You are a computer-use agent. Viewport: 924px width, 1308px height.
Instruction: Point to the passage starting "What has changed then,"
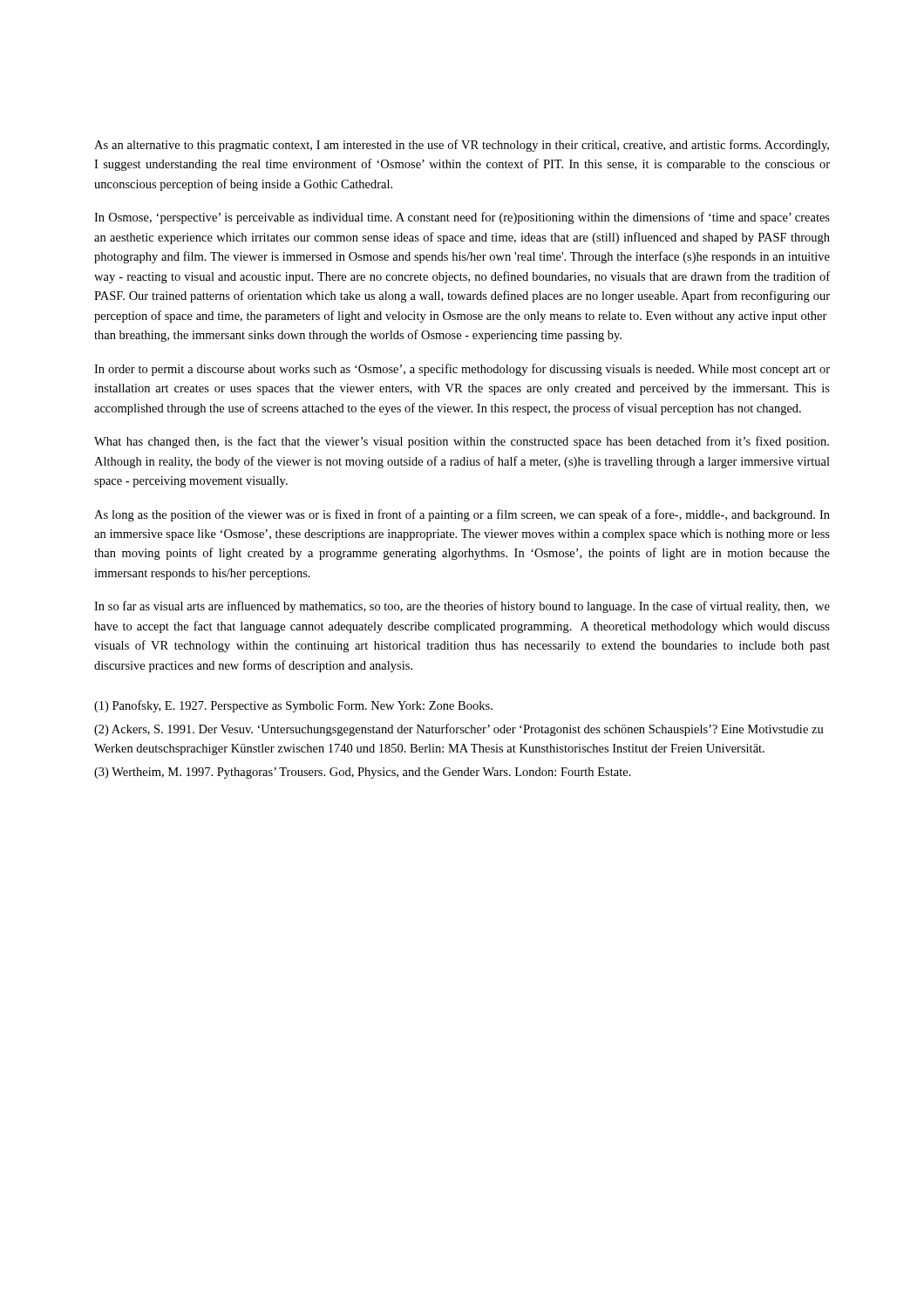coord(462,461)
